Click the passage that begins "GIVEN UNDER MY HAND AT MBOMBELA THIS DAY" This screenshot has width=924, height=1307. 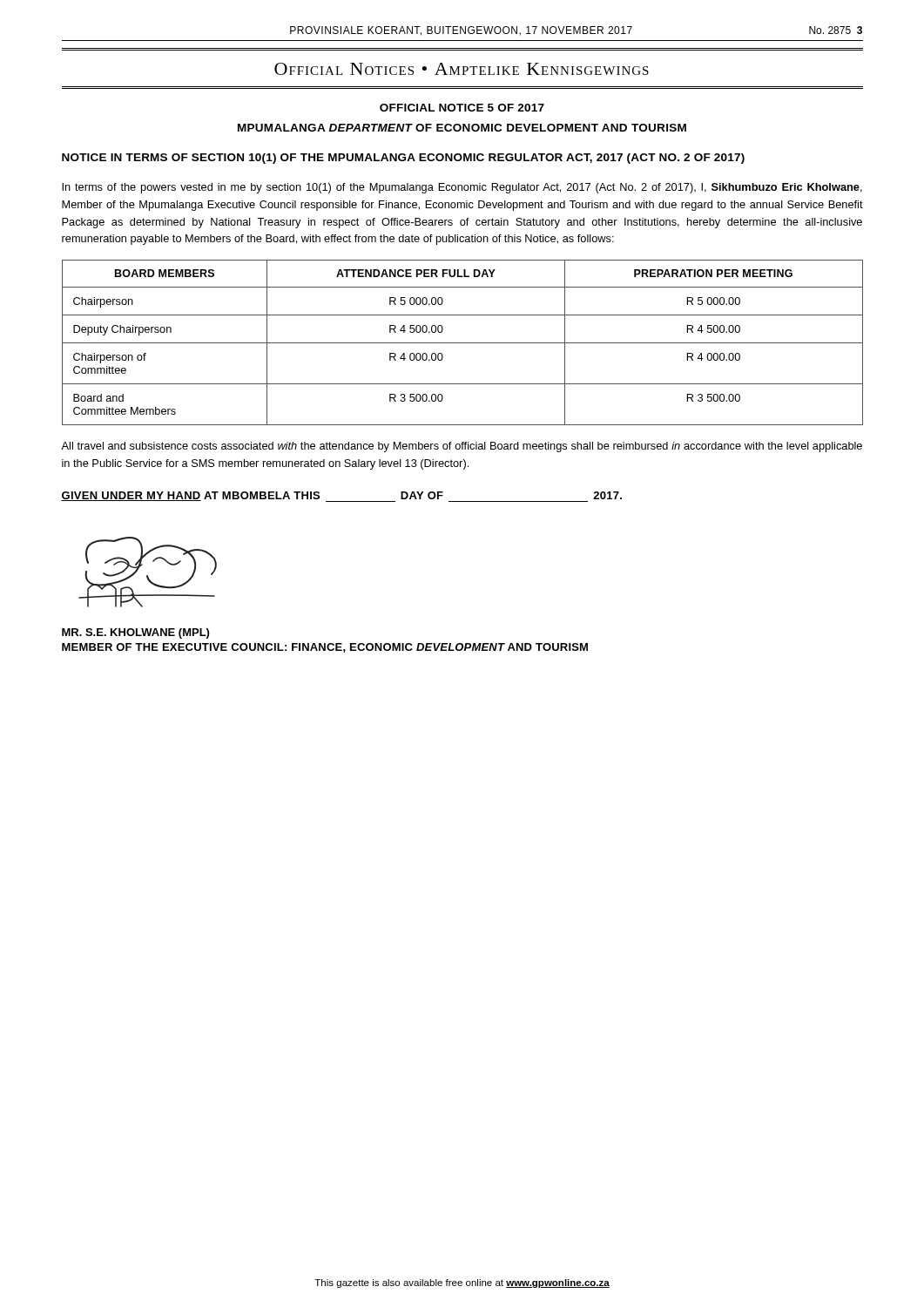pyautogui.click(x=462, y=495)
